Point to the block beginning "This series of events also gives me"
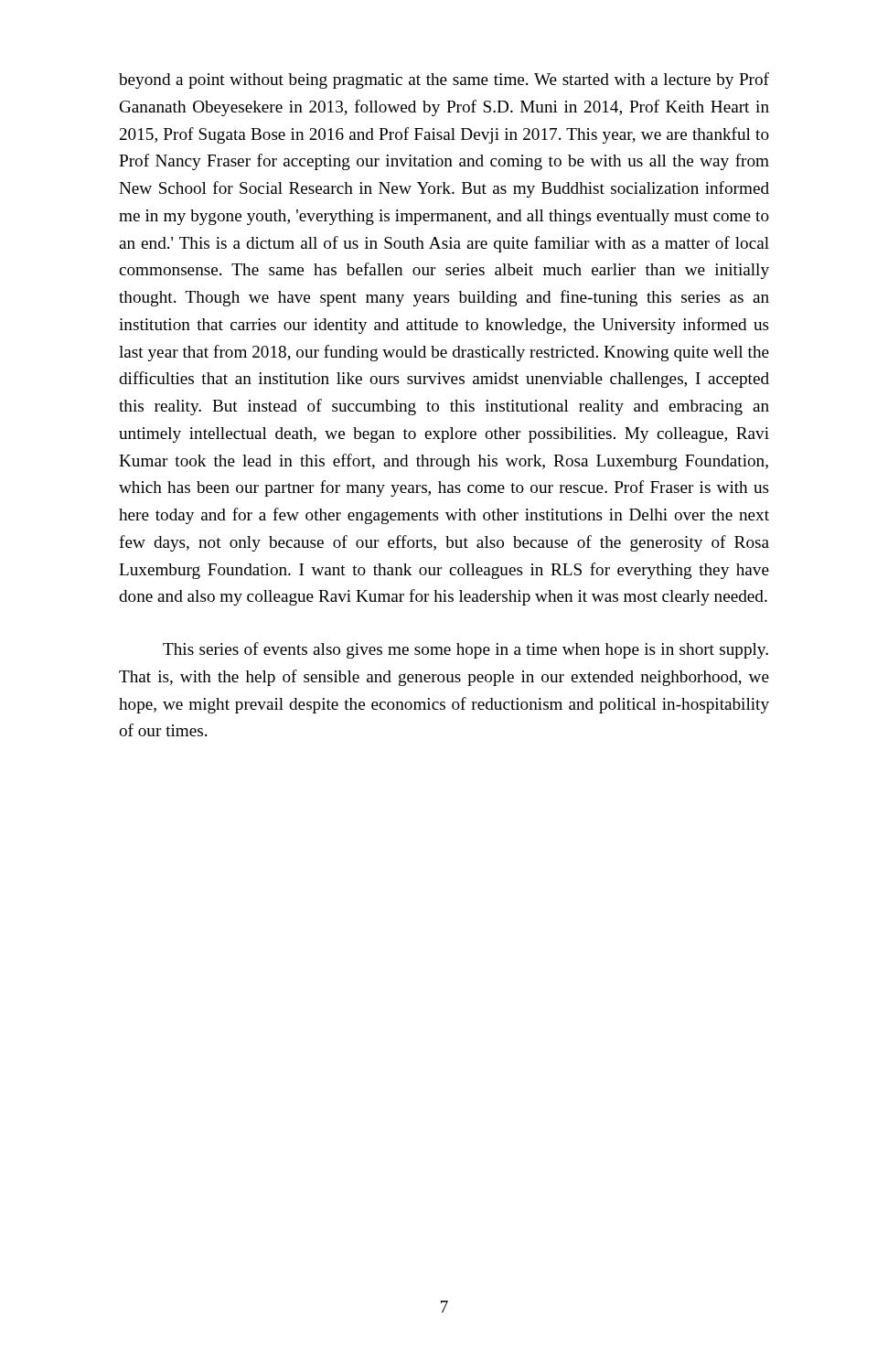 (x=444, y=690)
